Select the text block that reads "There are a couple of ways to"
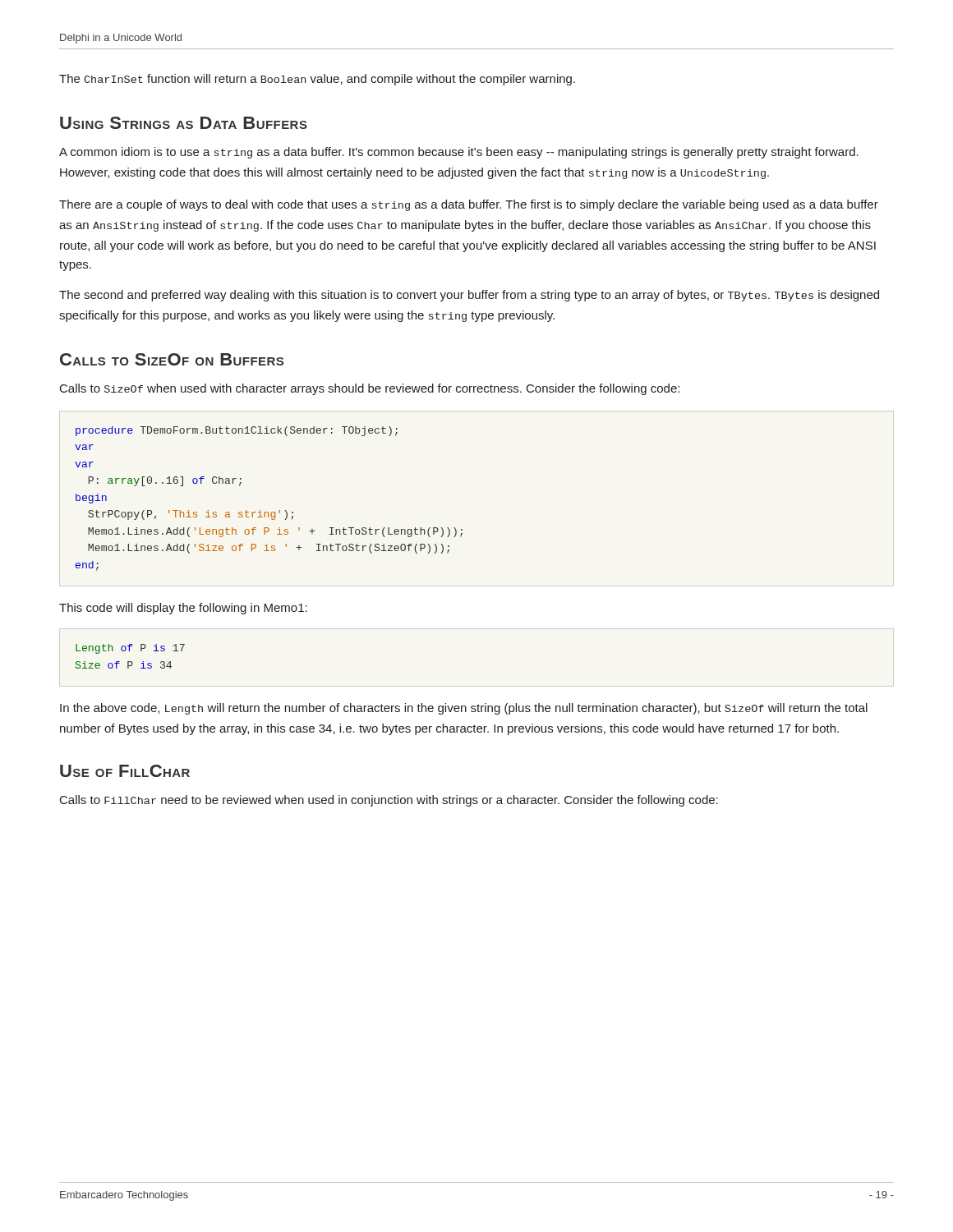This screenshot has width=953, height=1232. [x=469, y=234]
